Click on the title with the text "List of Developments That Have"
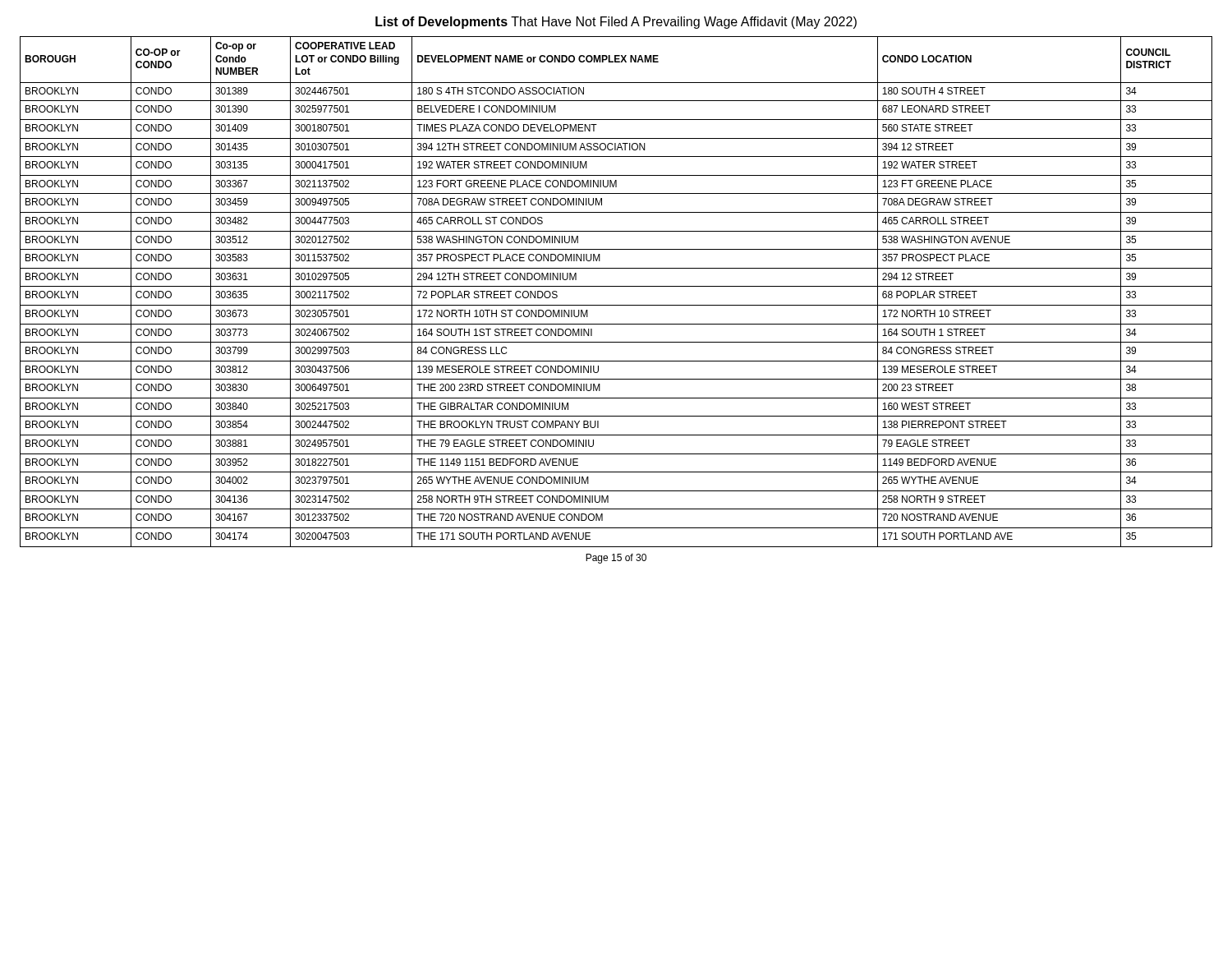This screenshot has width=1232, height=953. point(616,22)
